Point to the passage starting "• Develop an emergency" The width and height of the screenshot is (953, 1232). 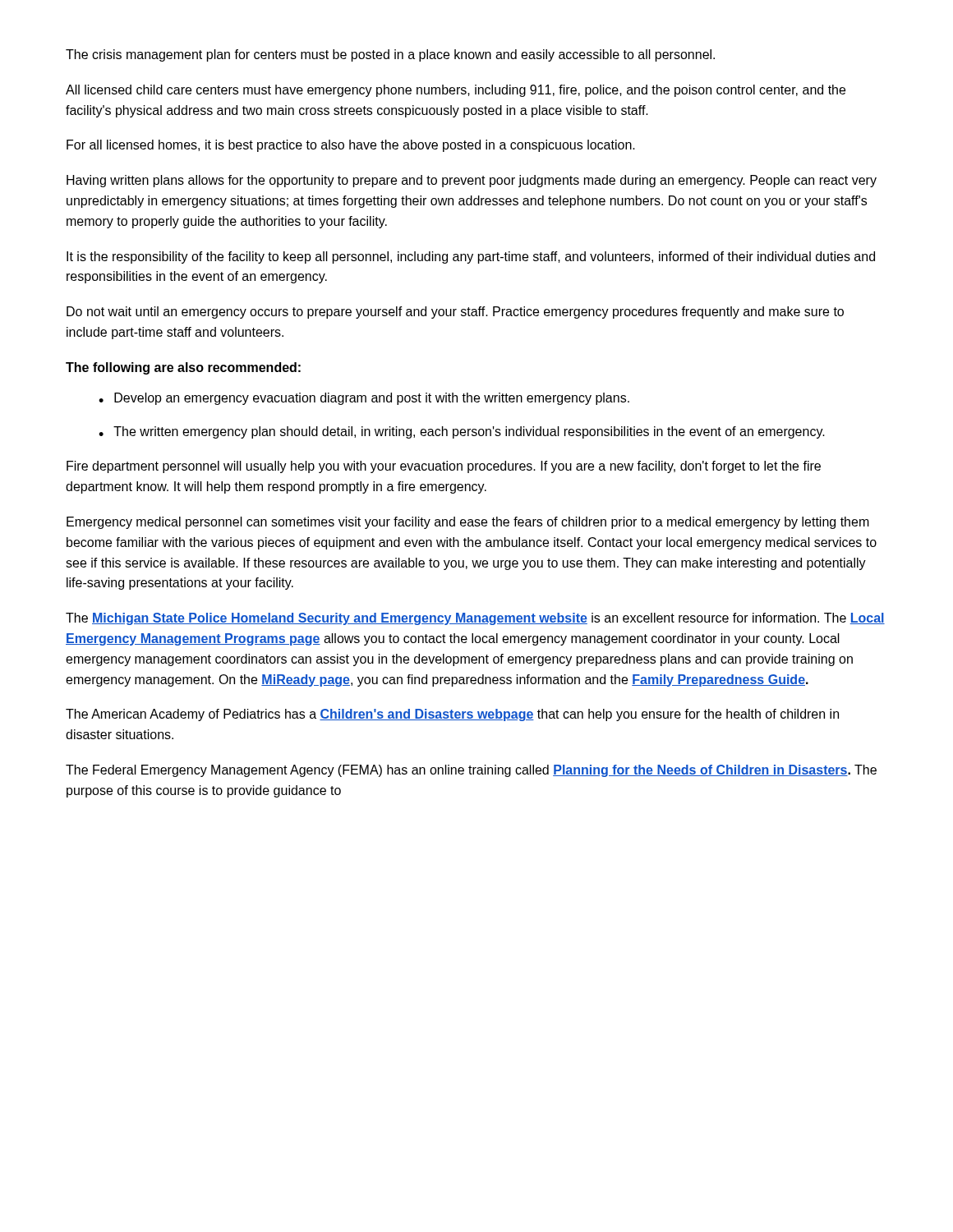click(493, 400)
